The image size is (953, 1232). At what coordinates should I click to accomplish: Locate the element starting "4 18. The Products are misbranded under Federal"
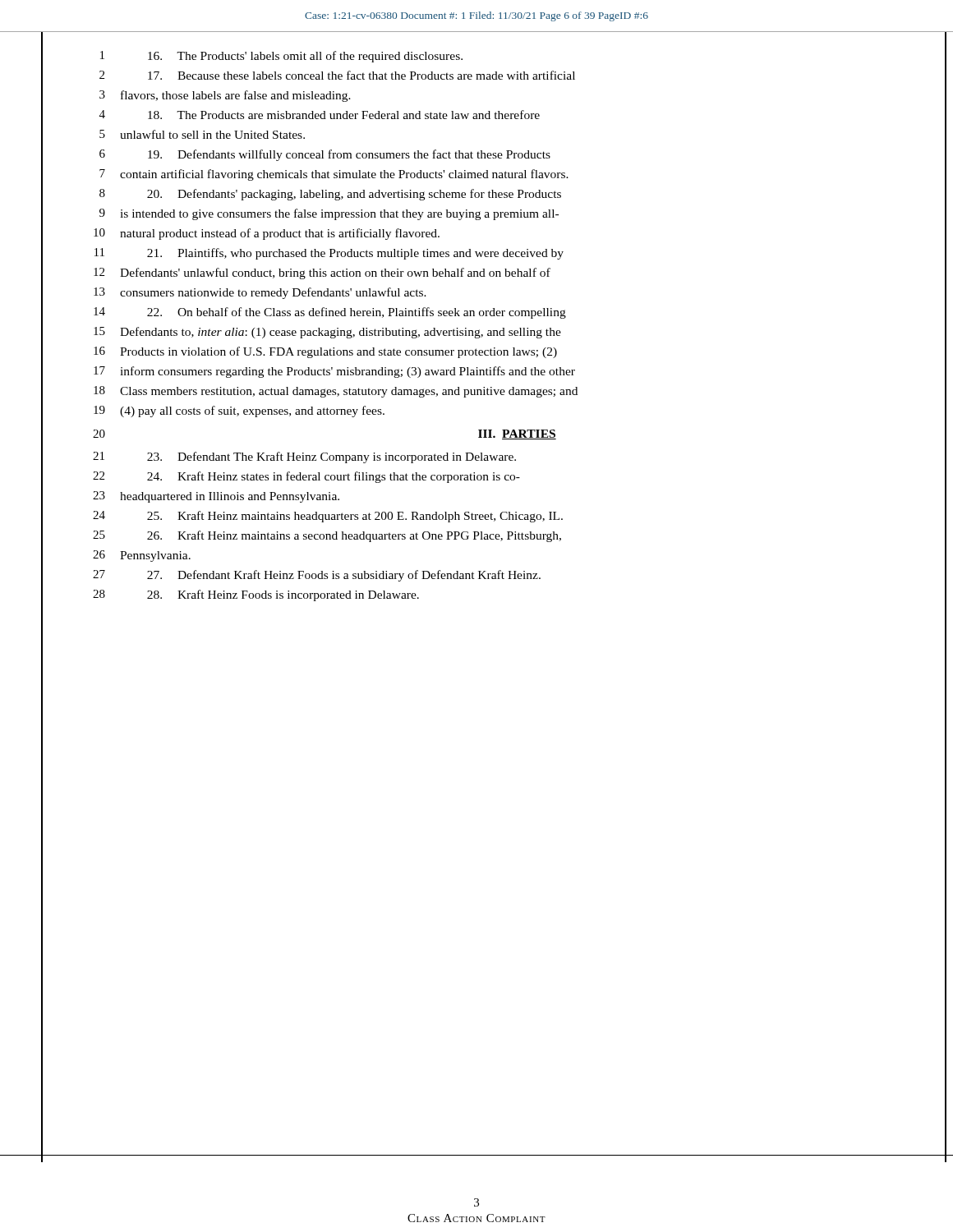[x=494, y=115]
